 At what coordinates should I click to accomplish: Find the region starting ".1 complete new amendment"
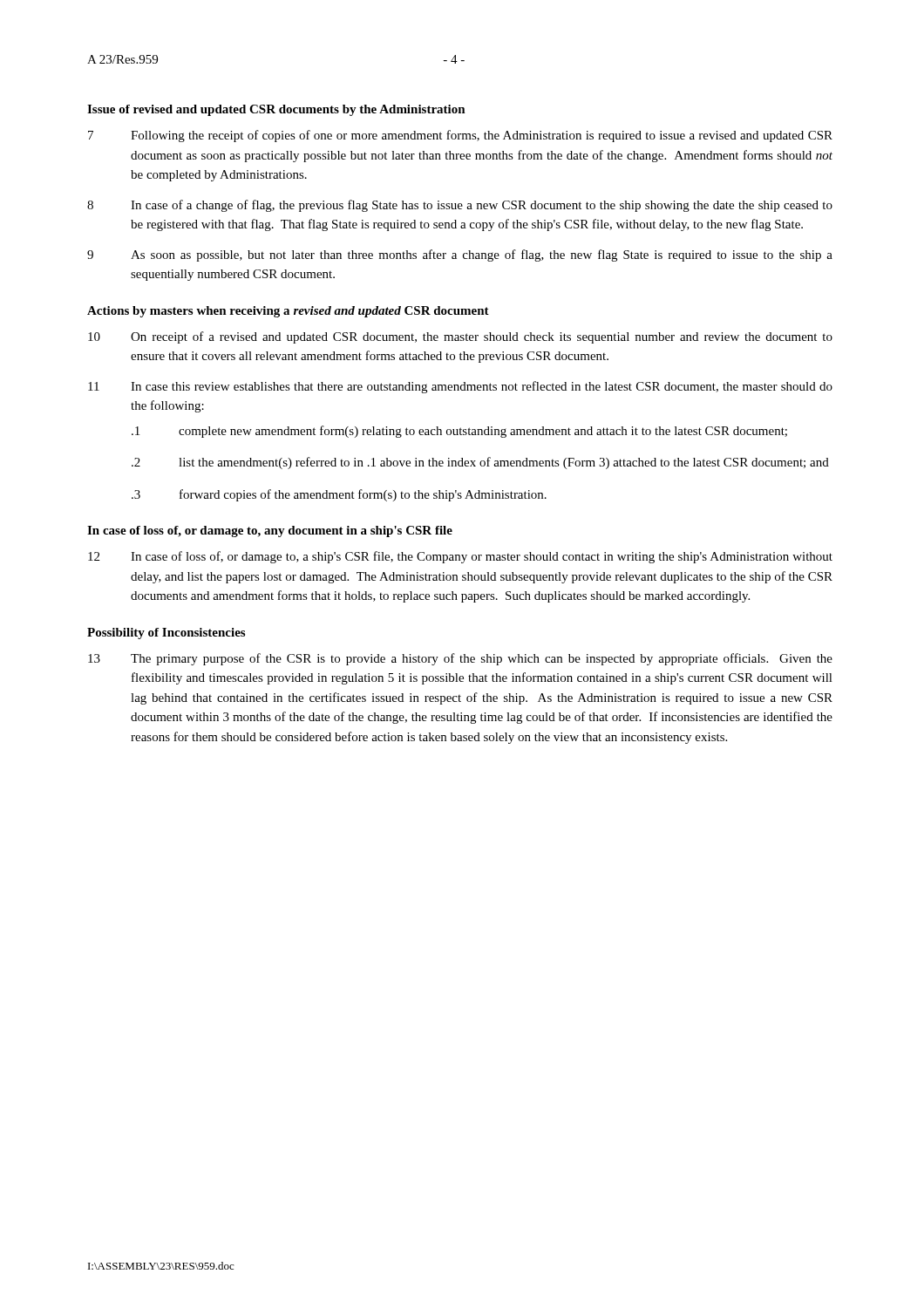(484, 431)
